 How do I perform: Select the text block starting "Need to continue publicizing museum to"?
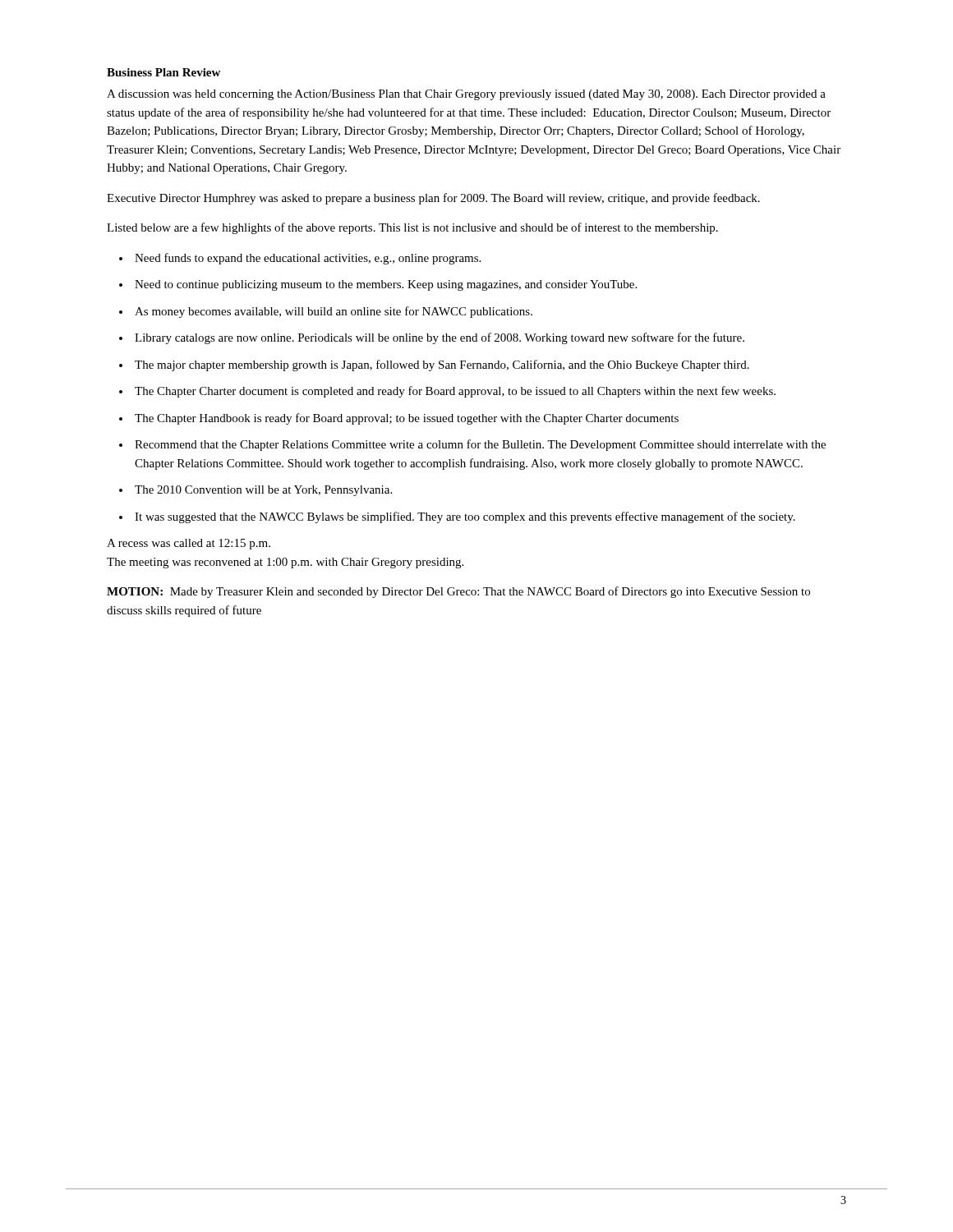(x=386, y=284)
